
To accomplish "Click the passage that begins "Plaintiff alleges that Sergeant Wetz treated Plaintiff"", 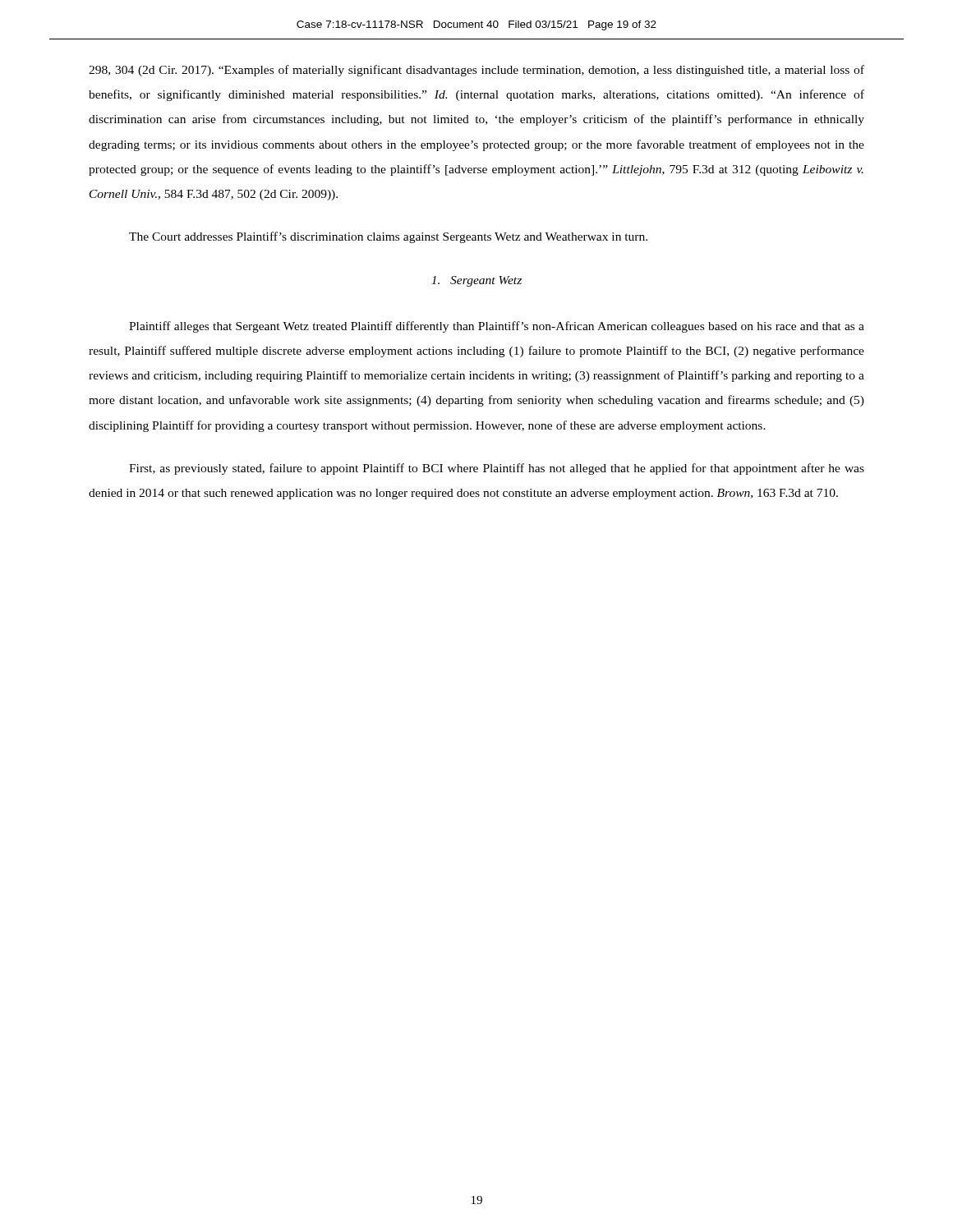I will [x=476, y=376].
